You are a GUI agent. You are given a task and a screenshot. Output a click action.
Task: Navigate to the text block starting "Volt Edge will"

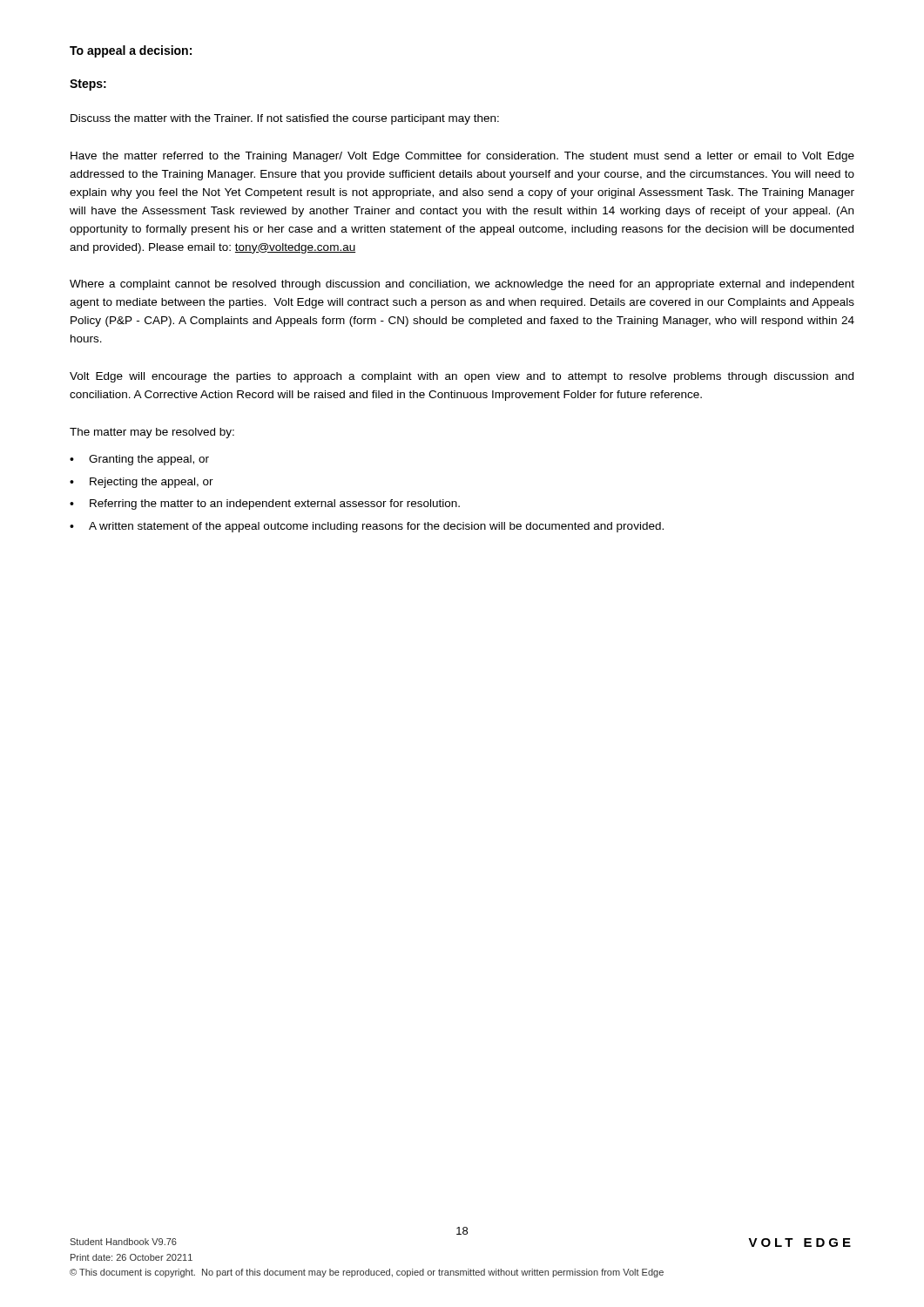[x=462, y=385]
